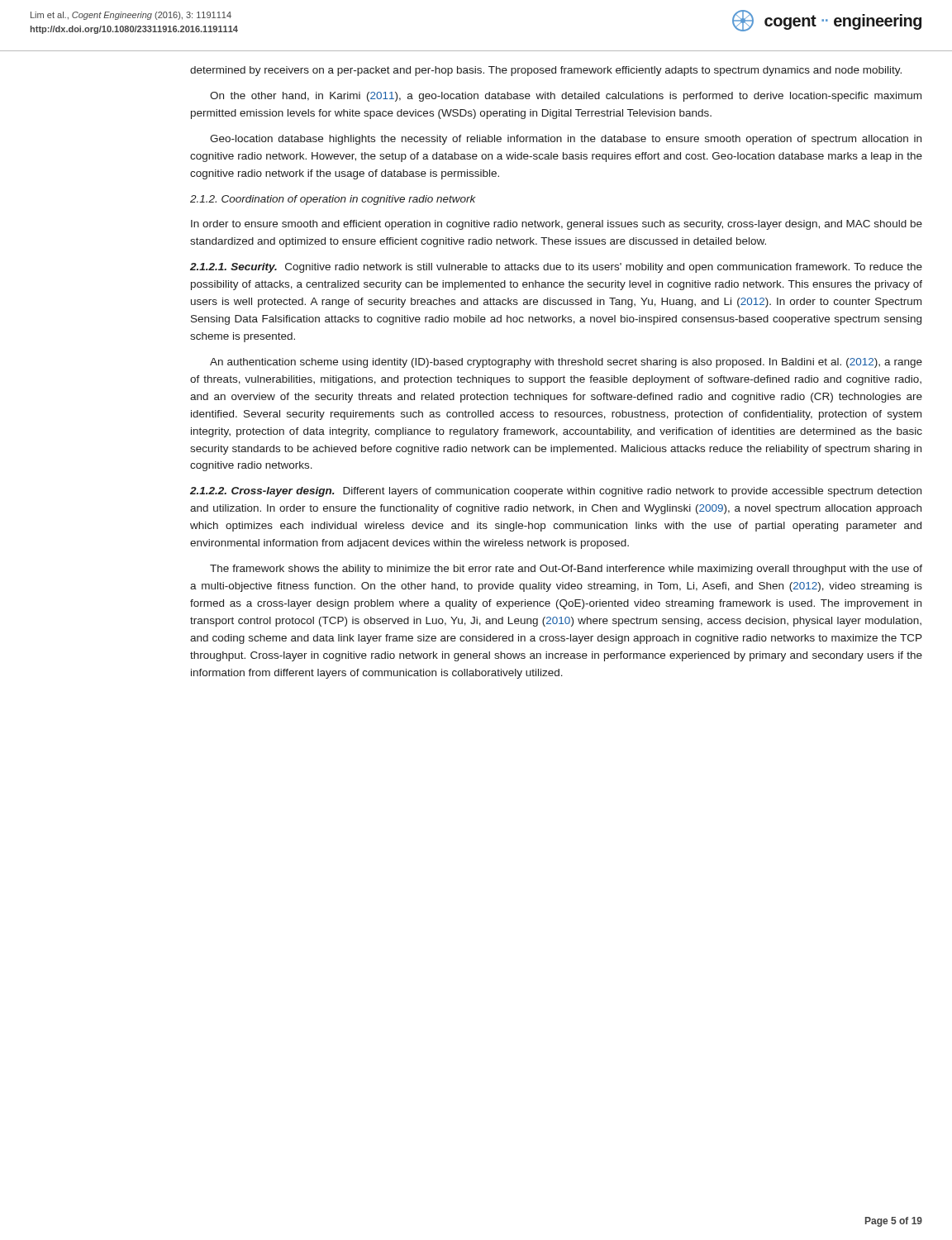Image resolution: width=952 pixels, height=1240 pixels.
Task: Locate a section header
Action: pyautogui.click(x=556, y=199)
